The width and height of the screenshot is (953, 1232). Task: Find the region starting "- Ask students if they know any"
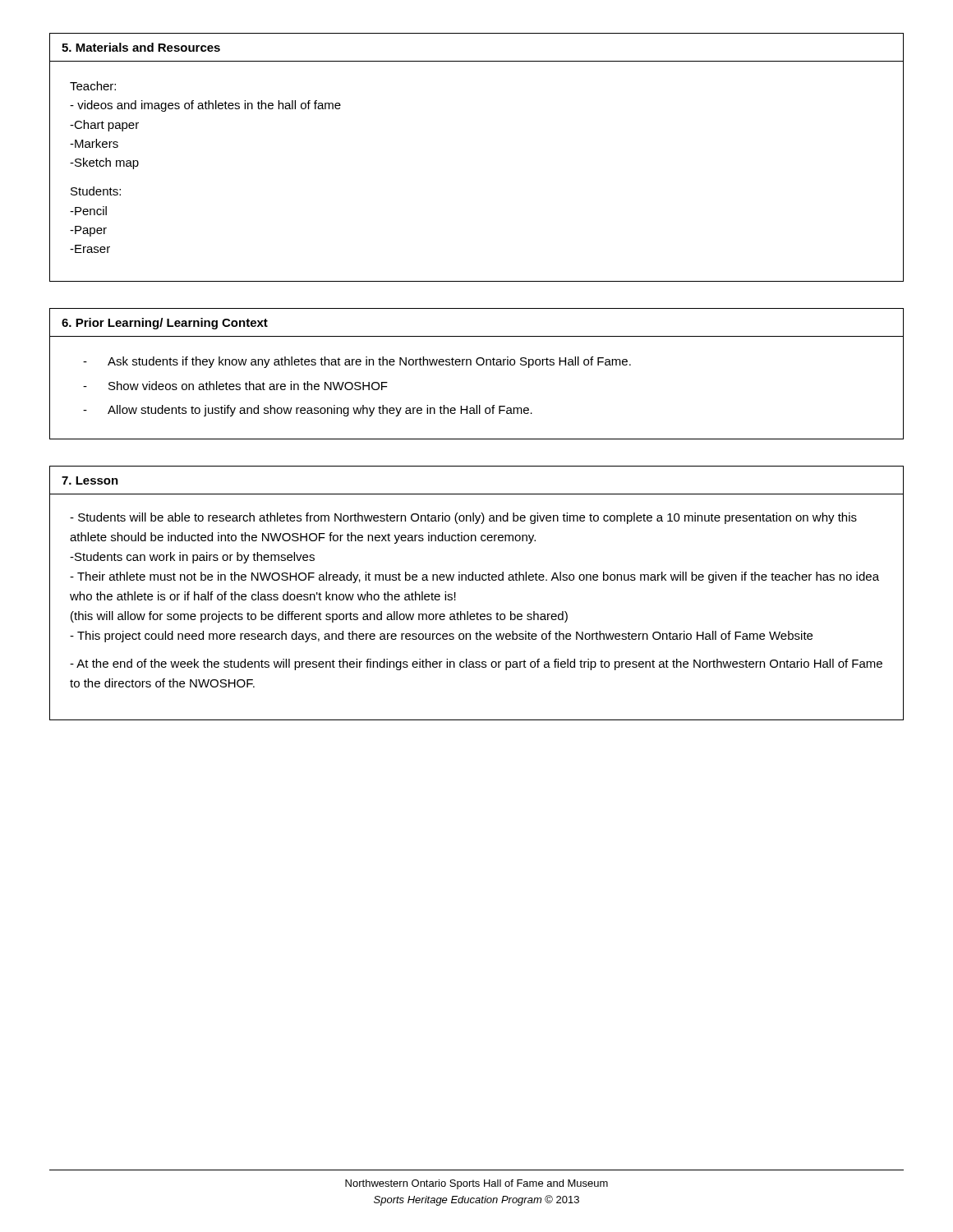[x=357, y=361]
